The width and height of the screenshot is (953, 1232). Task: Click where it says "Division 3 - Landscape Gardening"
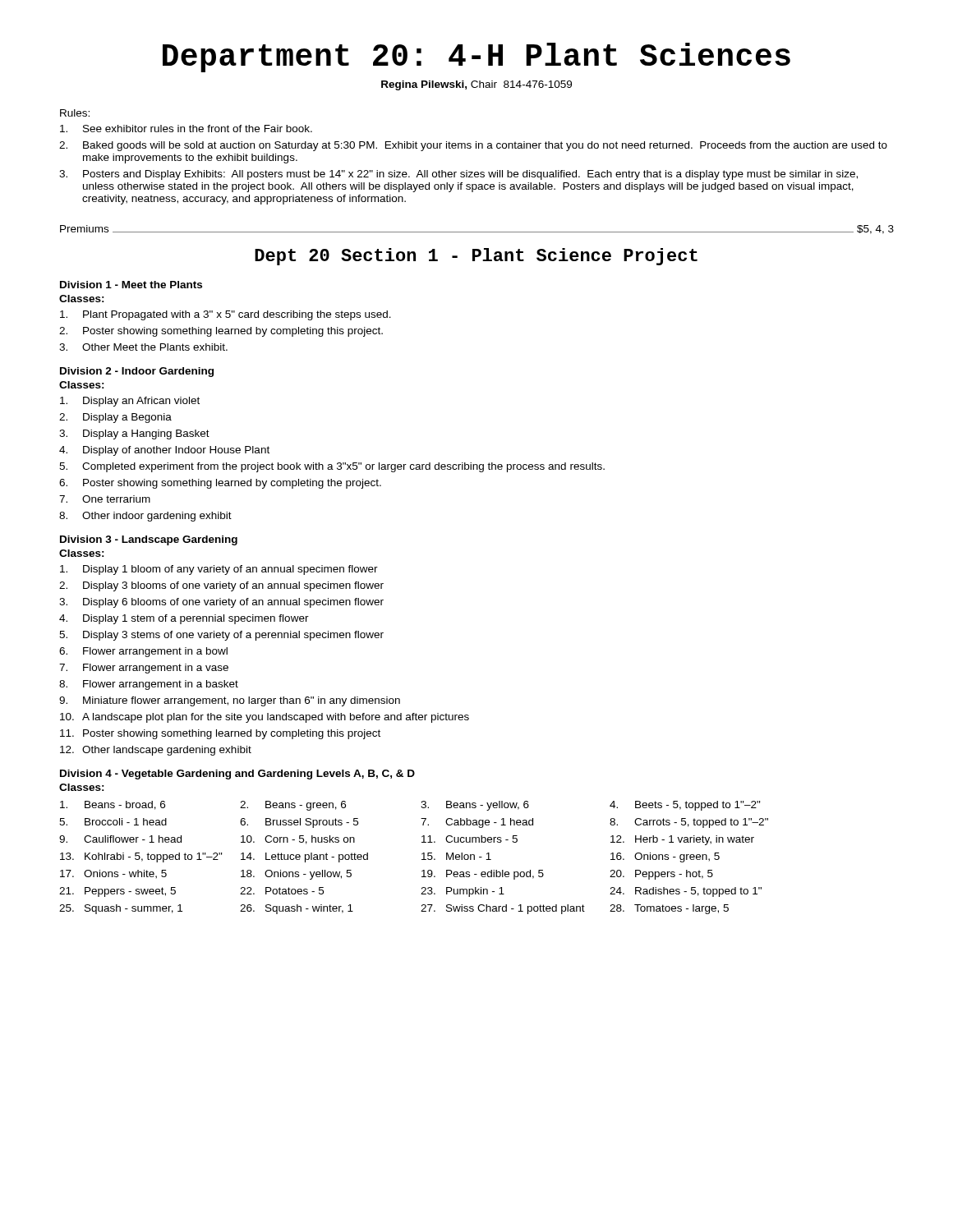point(149,539)
